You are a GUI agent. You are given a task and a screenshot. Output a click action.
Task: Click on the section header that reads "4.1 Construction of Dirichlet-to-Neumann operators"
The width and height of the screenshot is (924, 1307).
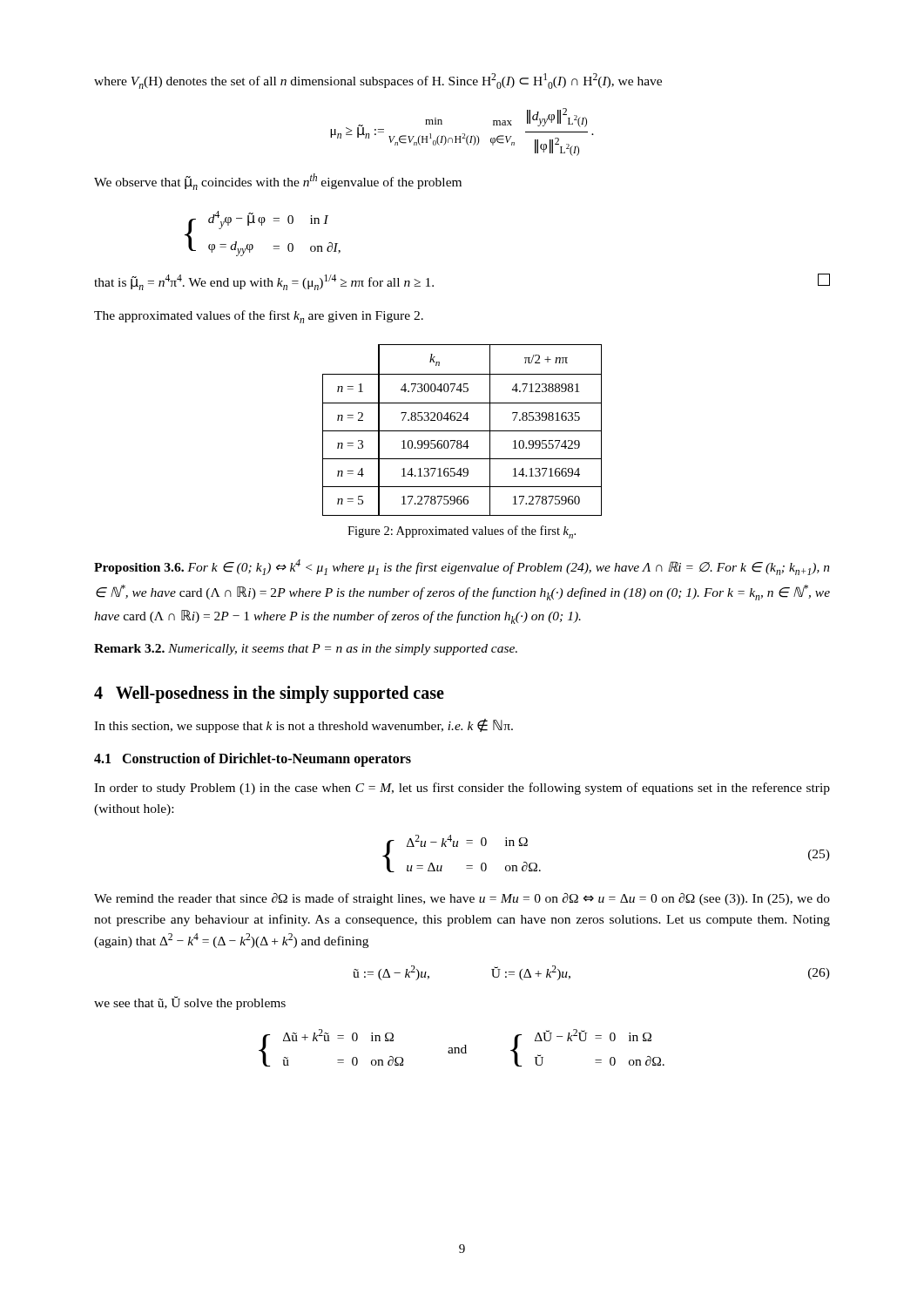click(253, 760)
